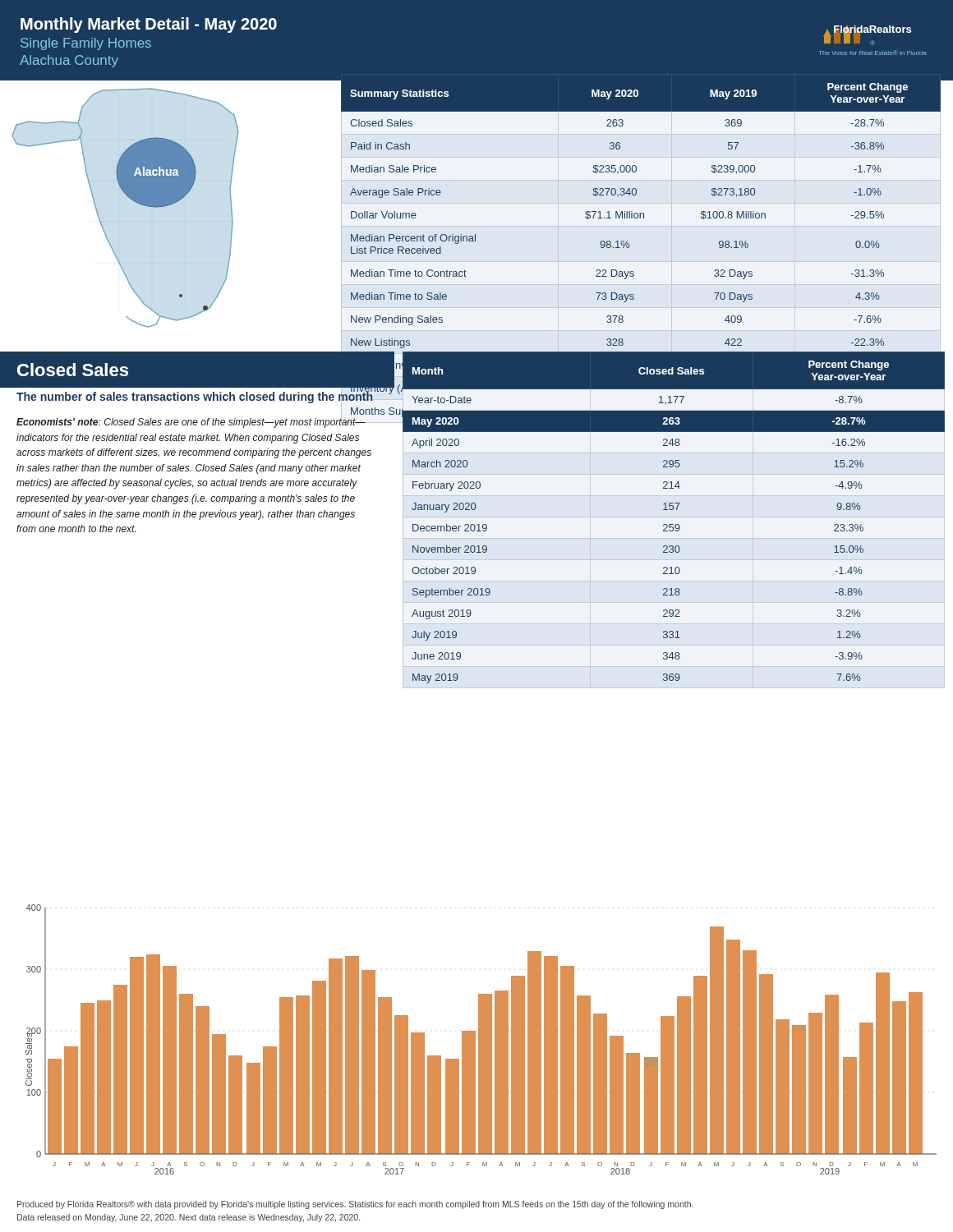953x1232 pixels.
Task: Find the table that mentions "February 2020"
Action: 674,520
